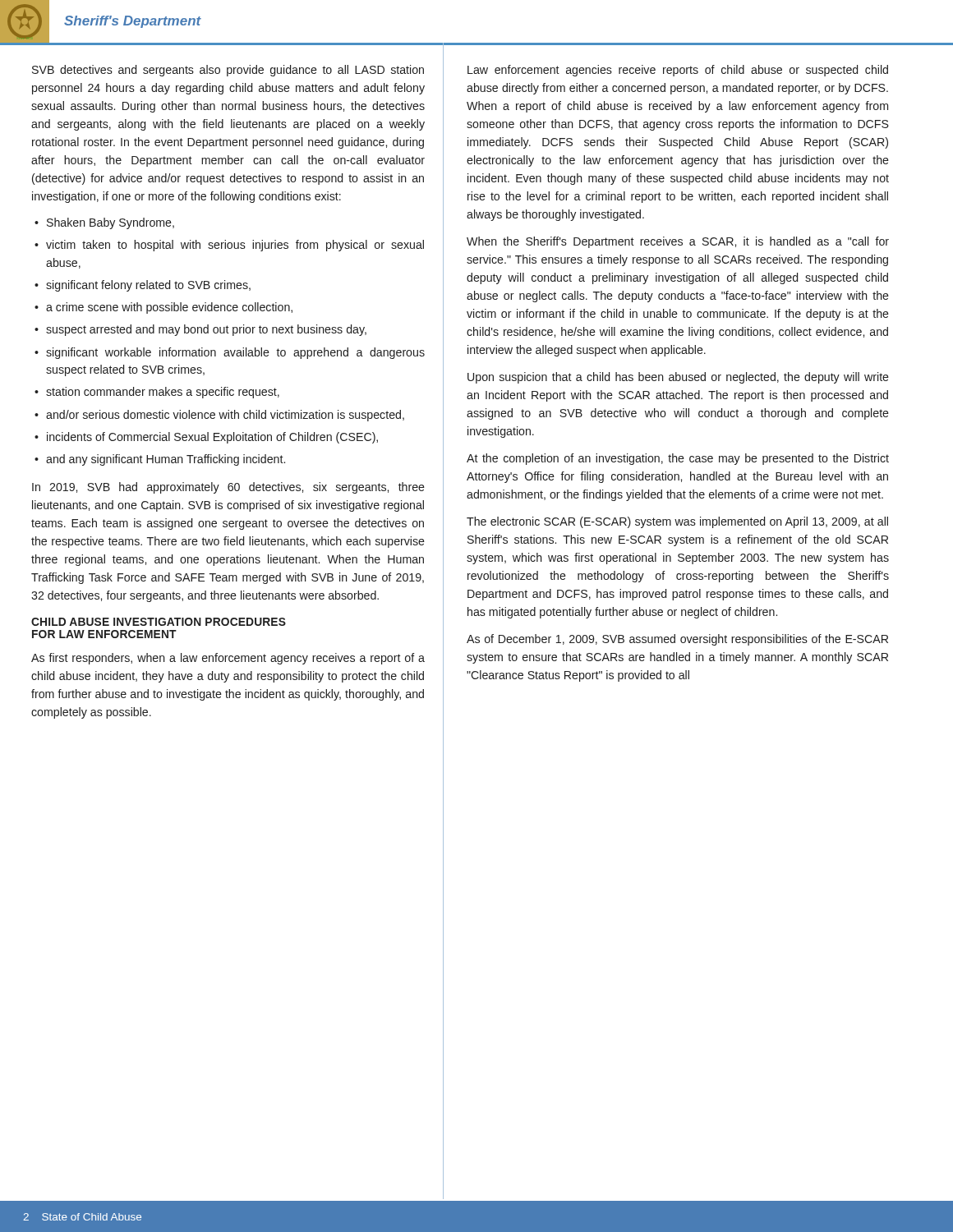Select the text block starting "As first responders, when a"
This screenshot has height=1232, width=953.
[x=228, y=685]
